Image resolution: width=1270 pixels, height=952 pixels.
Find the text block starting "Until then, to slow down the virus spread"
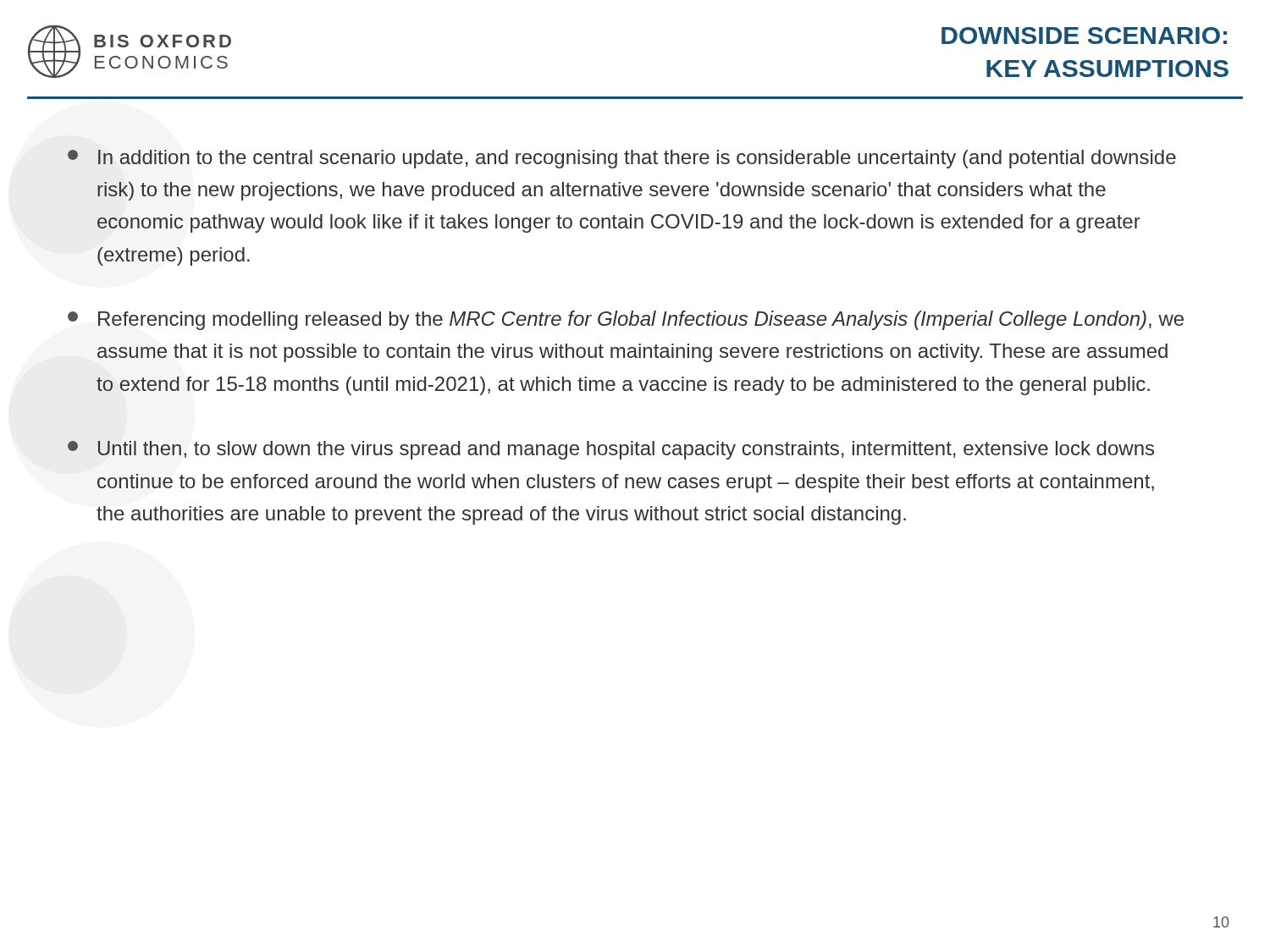[626, 481]
